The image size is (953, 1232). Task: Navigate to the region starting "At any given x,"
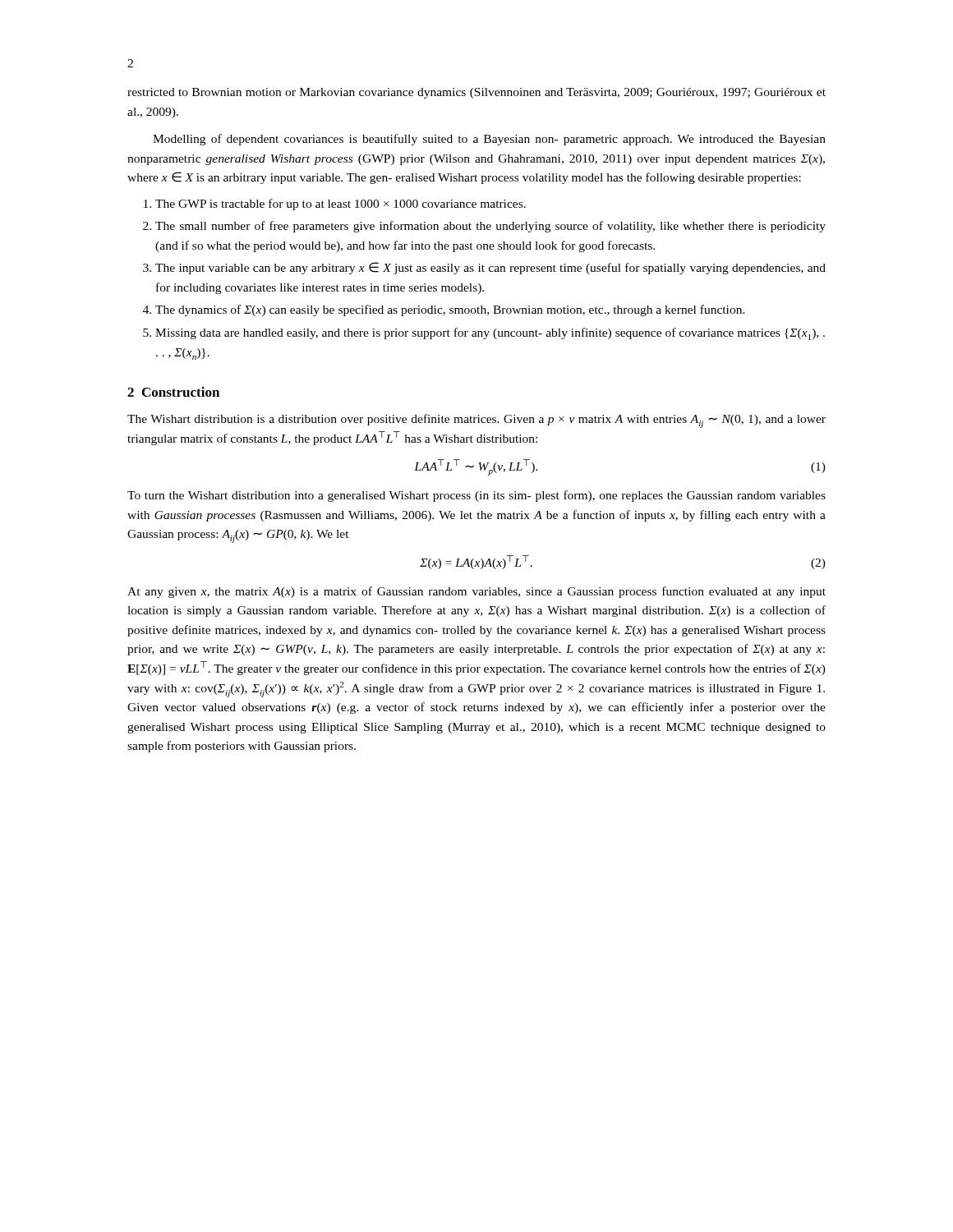476,668
